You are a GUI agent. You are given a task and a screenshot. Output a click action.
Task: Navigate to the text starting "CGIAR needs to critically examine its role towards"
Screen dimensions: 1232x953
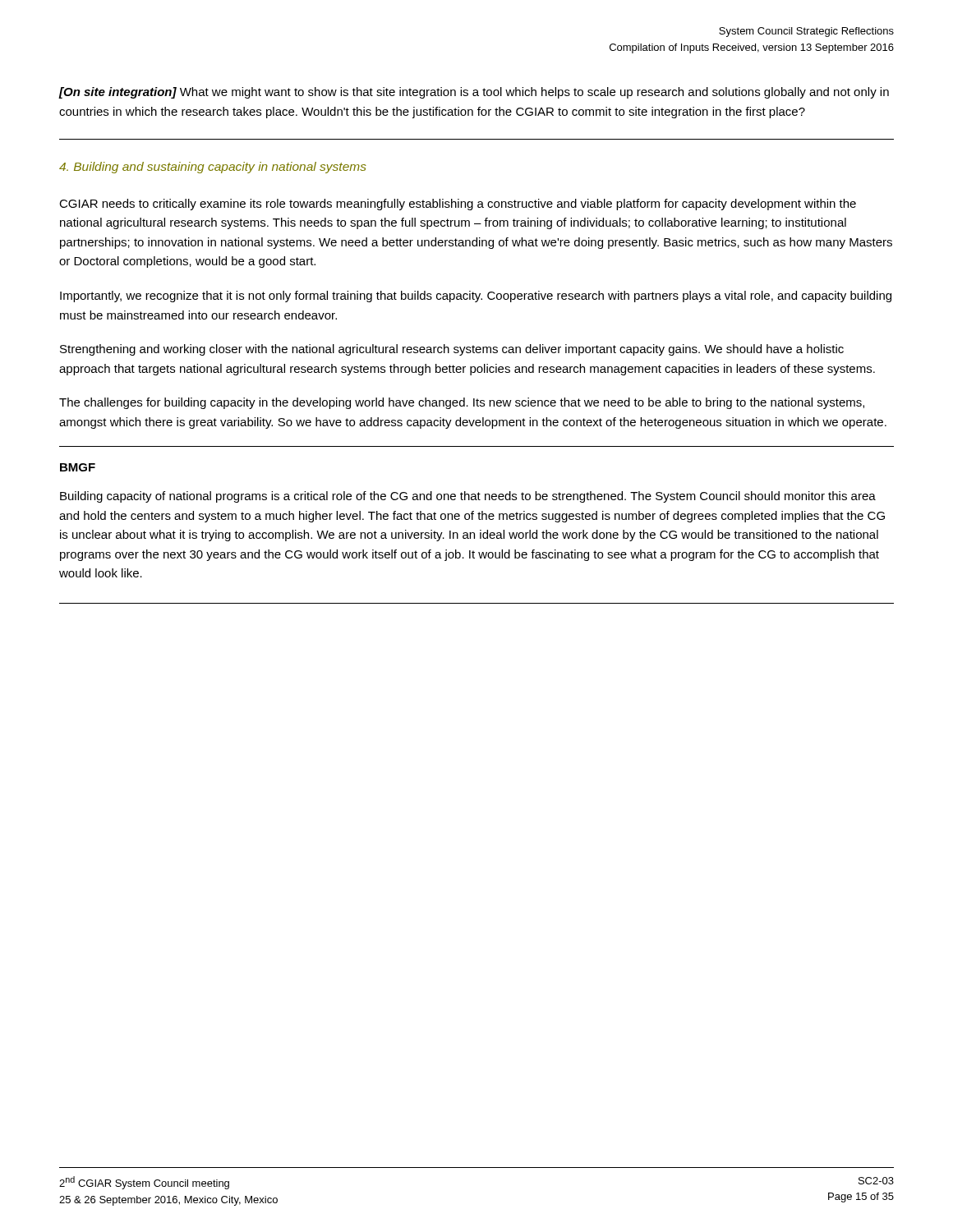(x=476, y=232)
